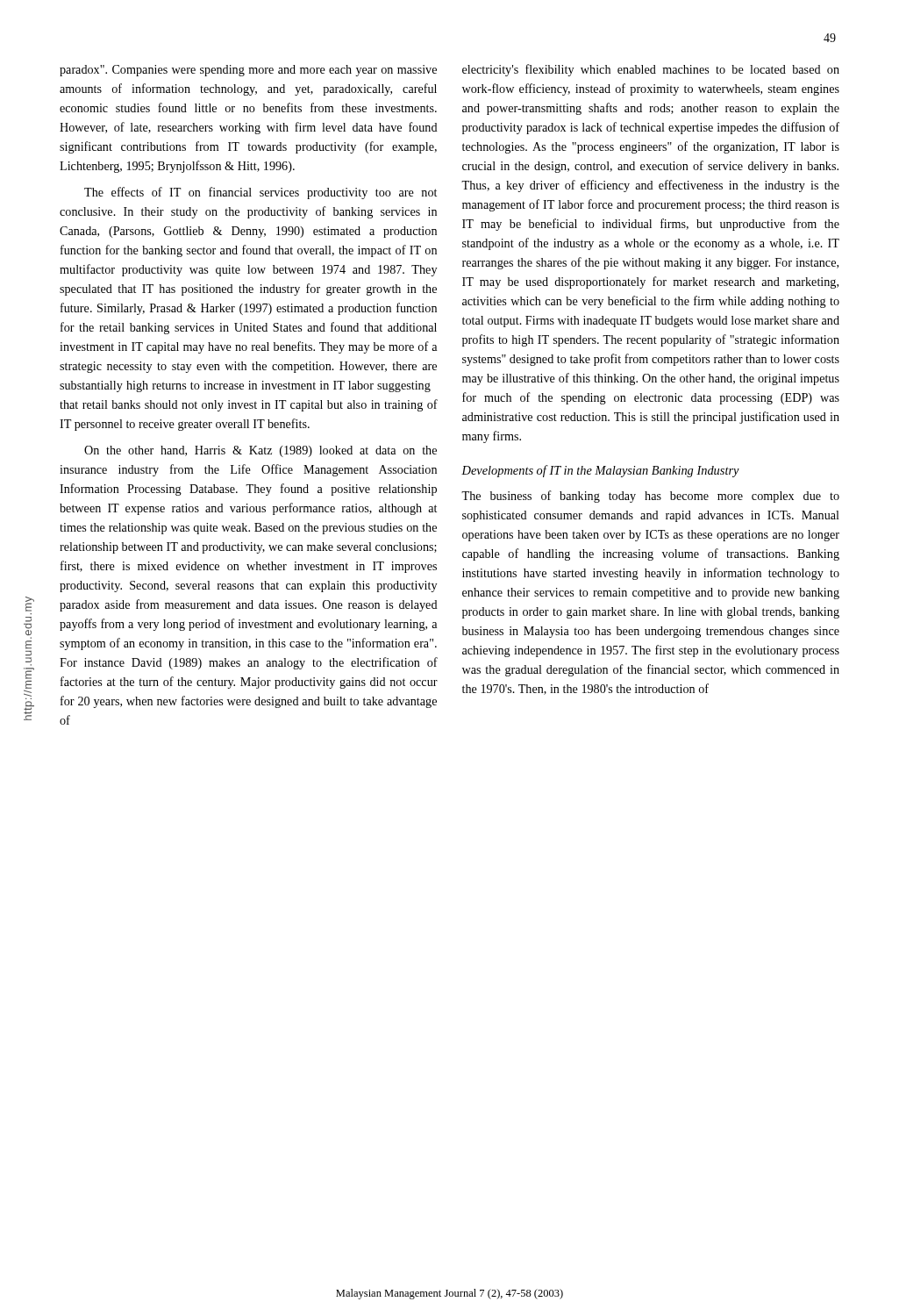Locate the text block starting "Developments of IT in the Malaysian Banking Industry"
899x1316 pixels.
[x=600, y=470]
